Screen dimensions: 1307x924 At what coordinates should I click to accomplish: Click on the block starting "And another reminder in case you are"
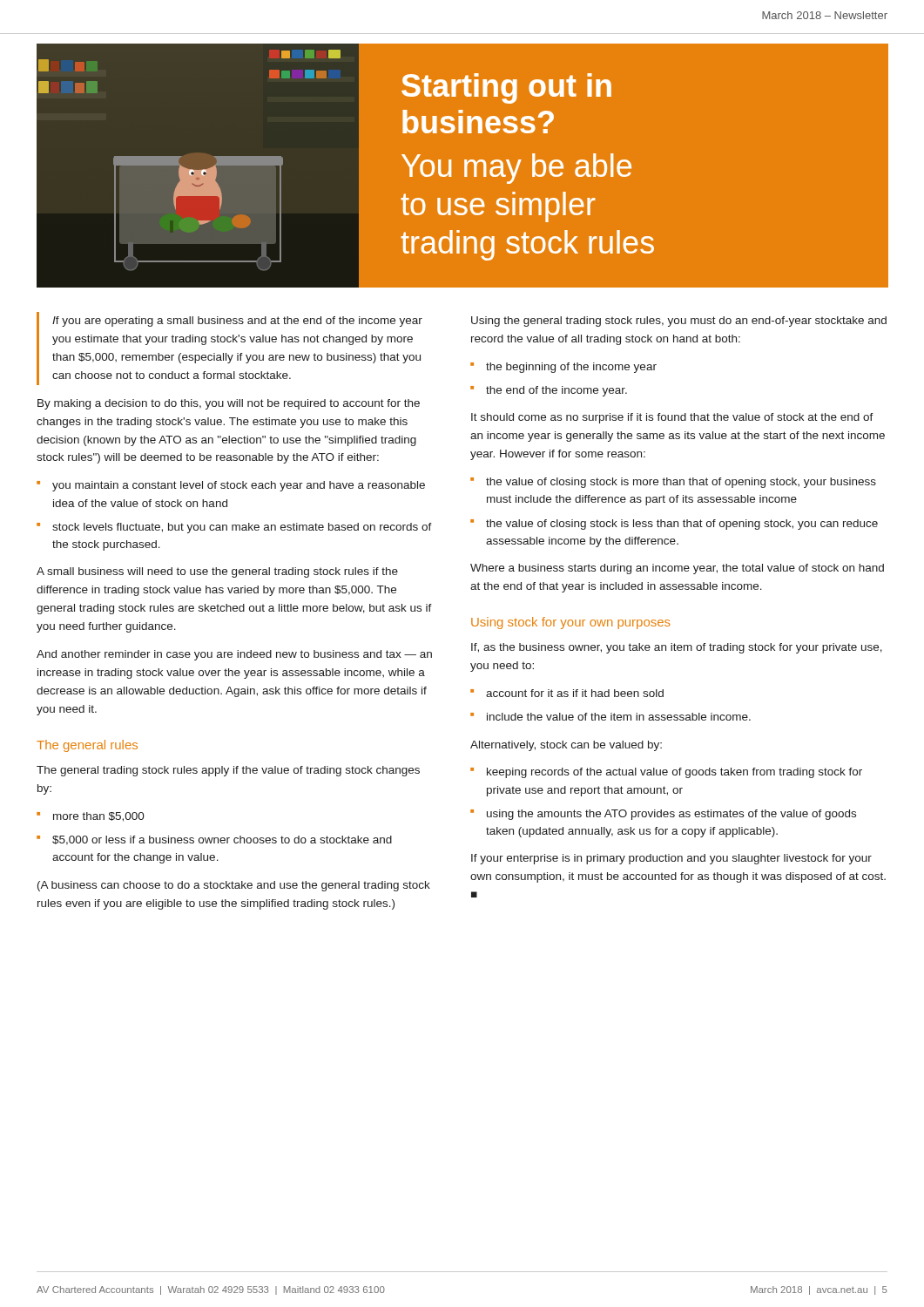[235, 682]
